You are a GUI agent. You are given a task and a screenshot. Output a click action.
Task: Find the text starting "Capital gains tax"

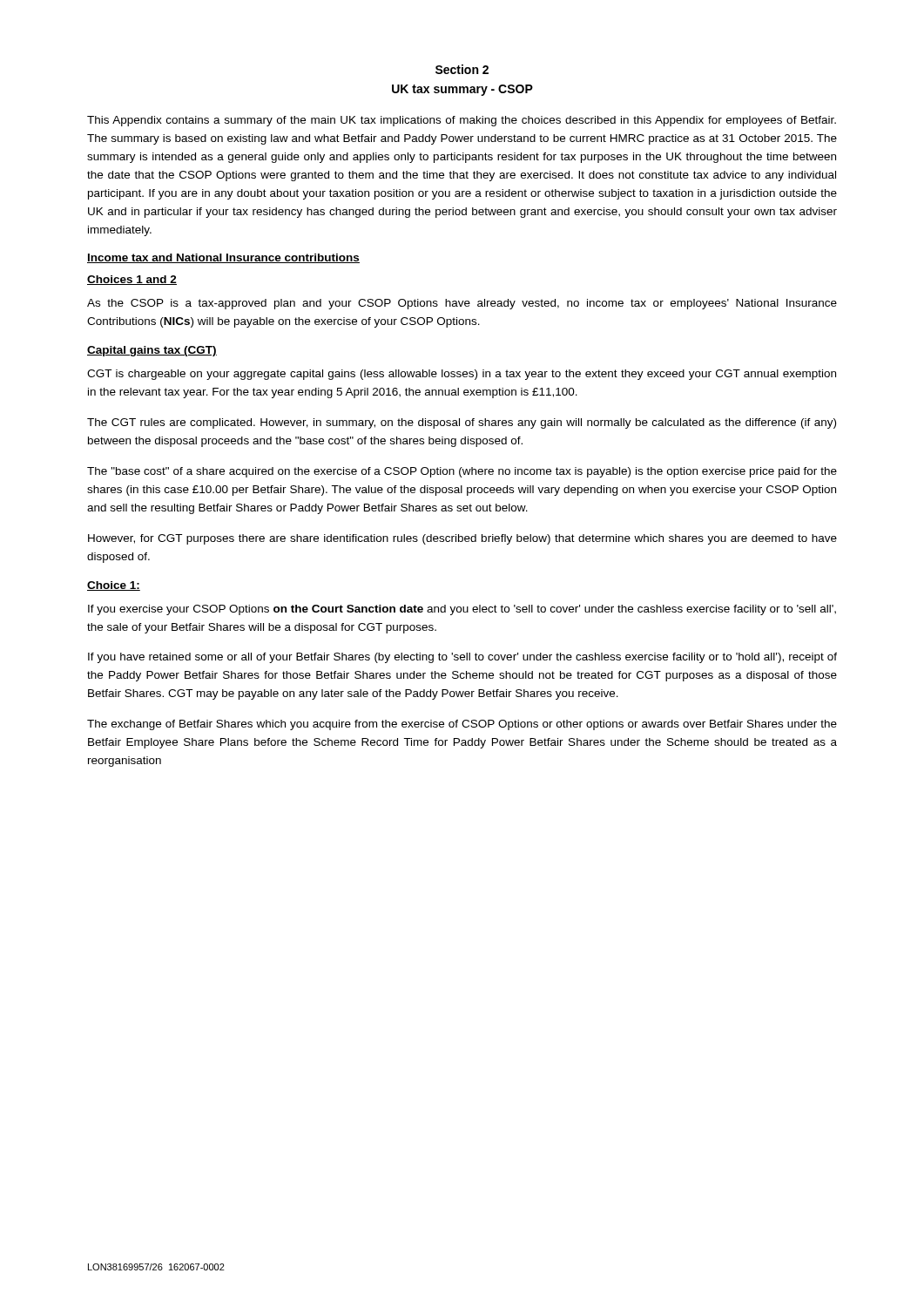[152, 350]
